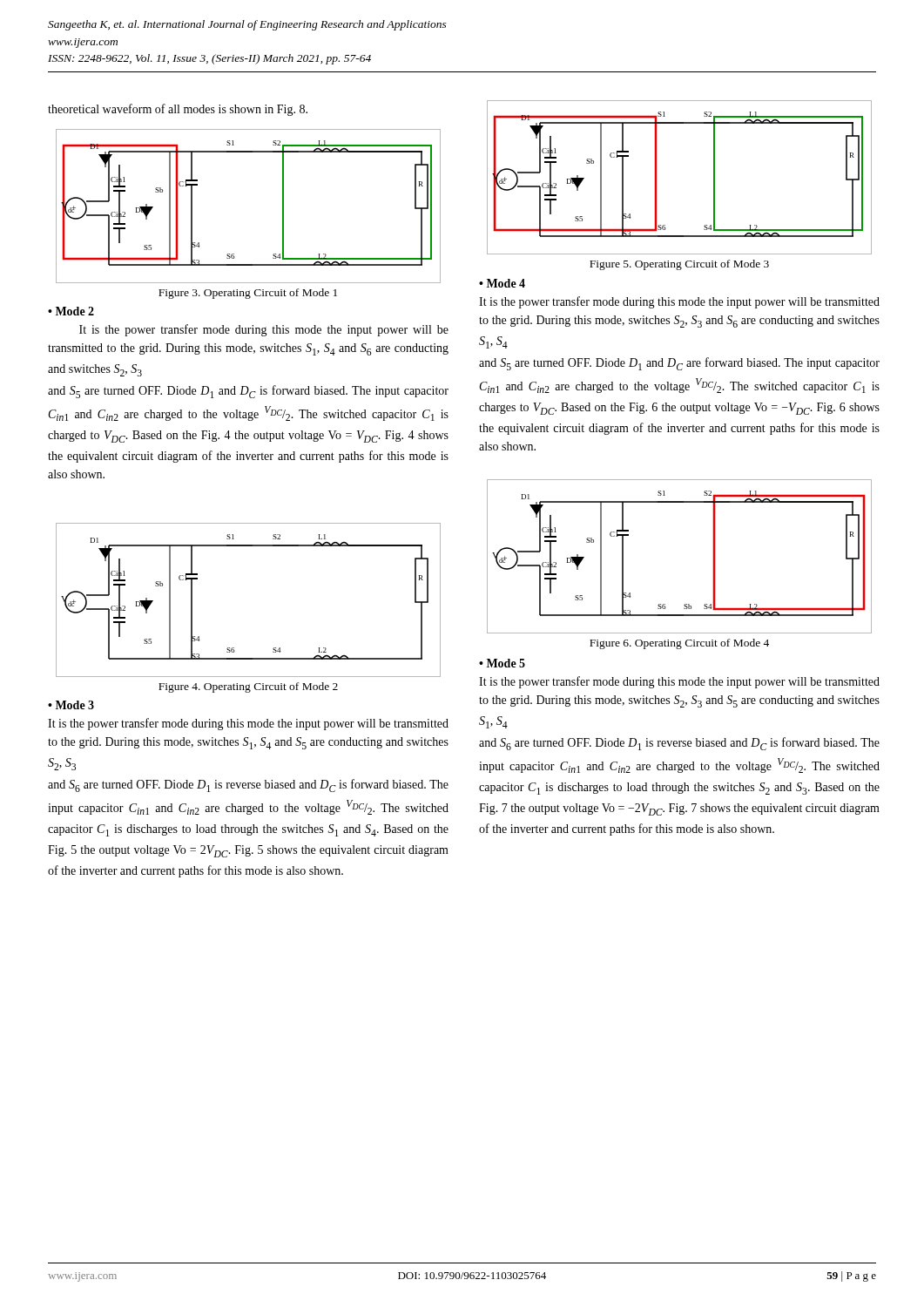Locate the caption that says "Figure 5. Operating Circuit of Mode"
924x1307 pixels.
coord(679,264)
